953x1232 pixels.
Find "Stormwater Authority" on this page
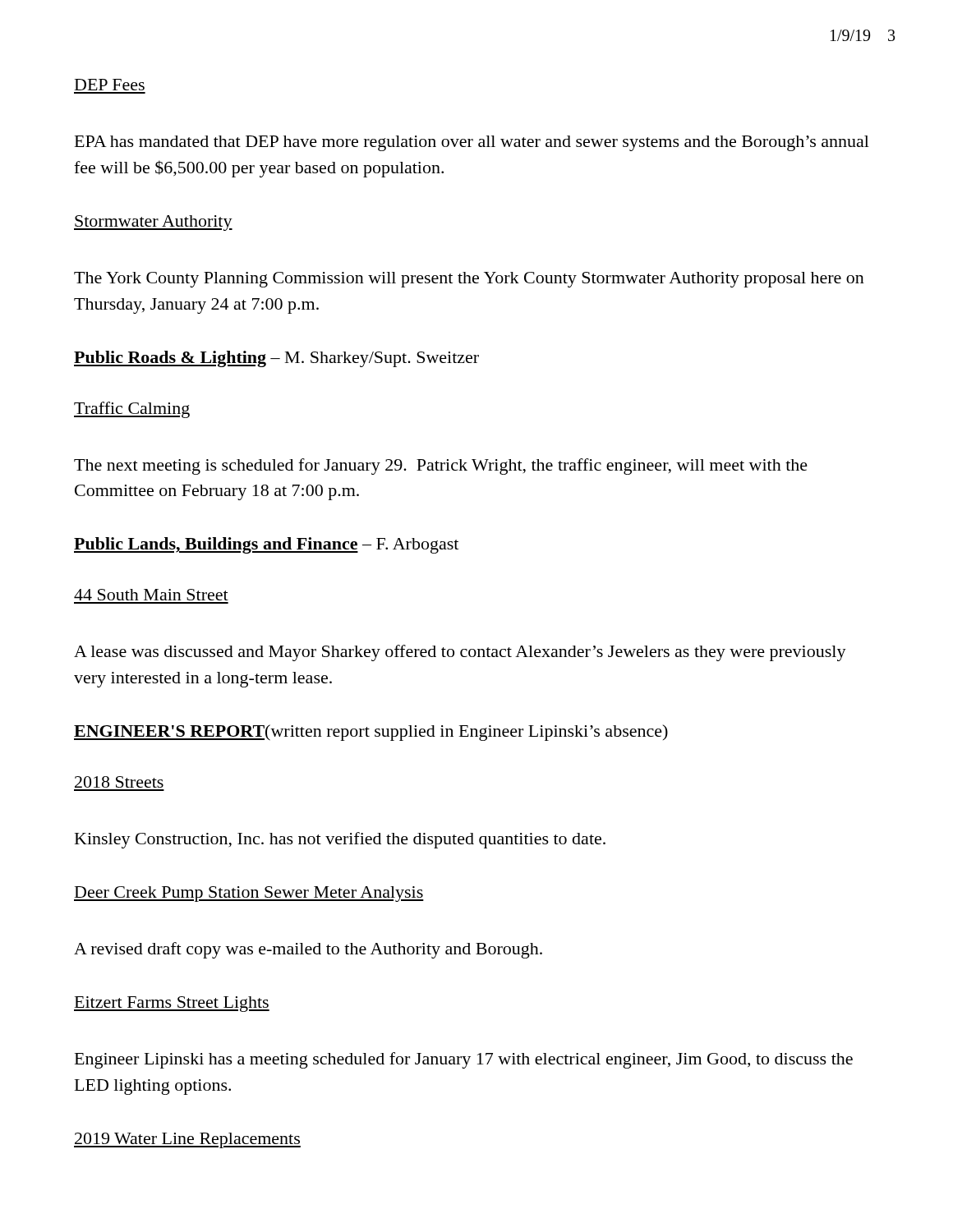click(153, 220)
